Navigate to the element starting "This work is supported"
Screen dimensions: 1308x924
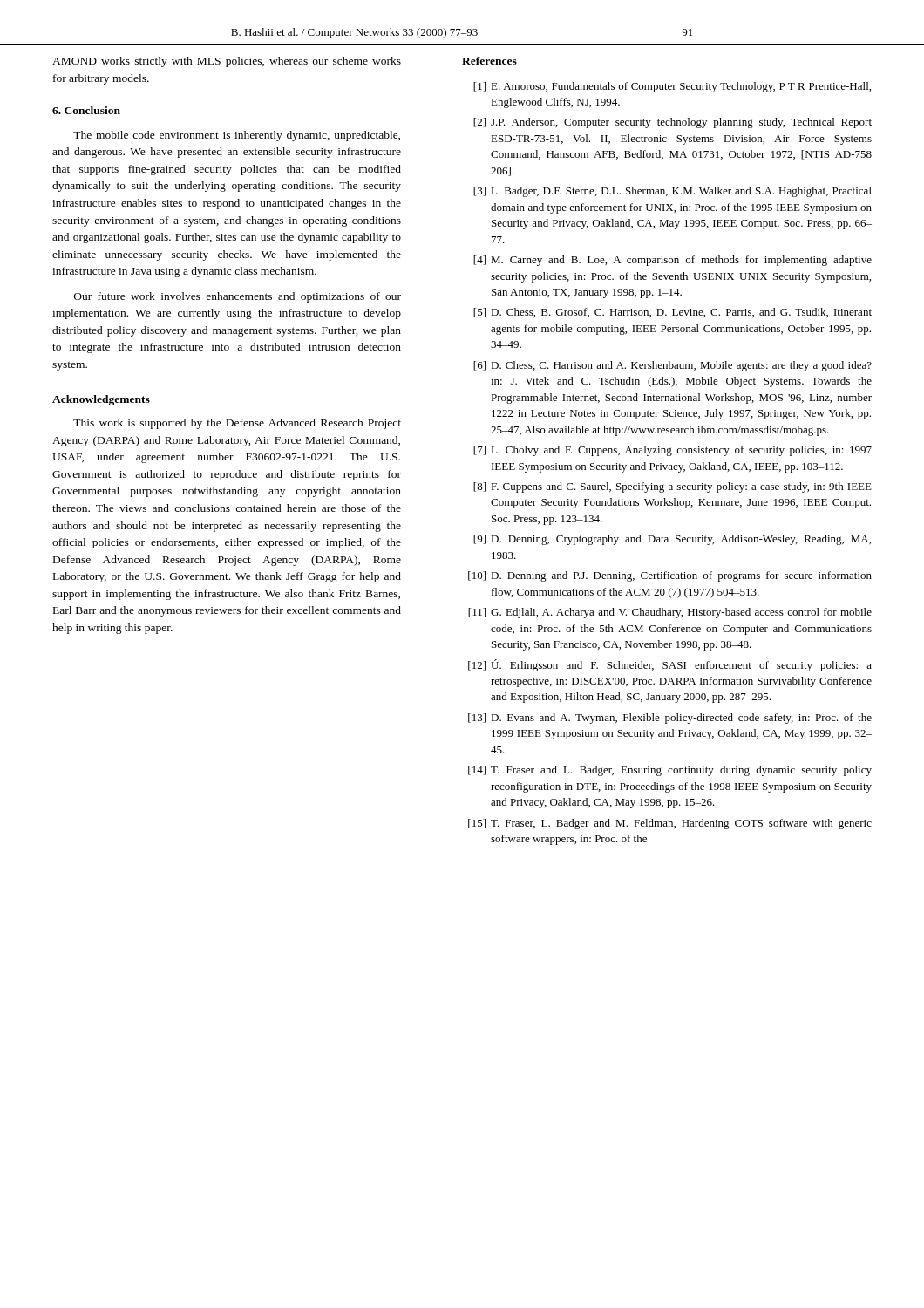(227, 525)
